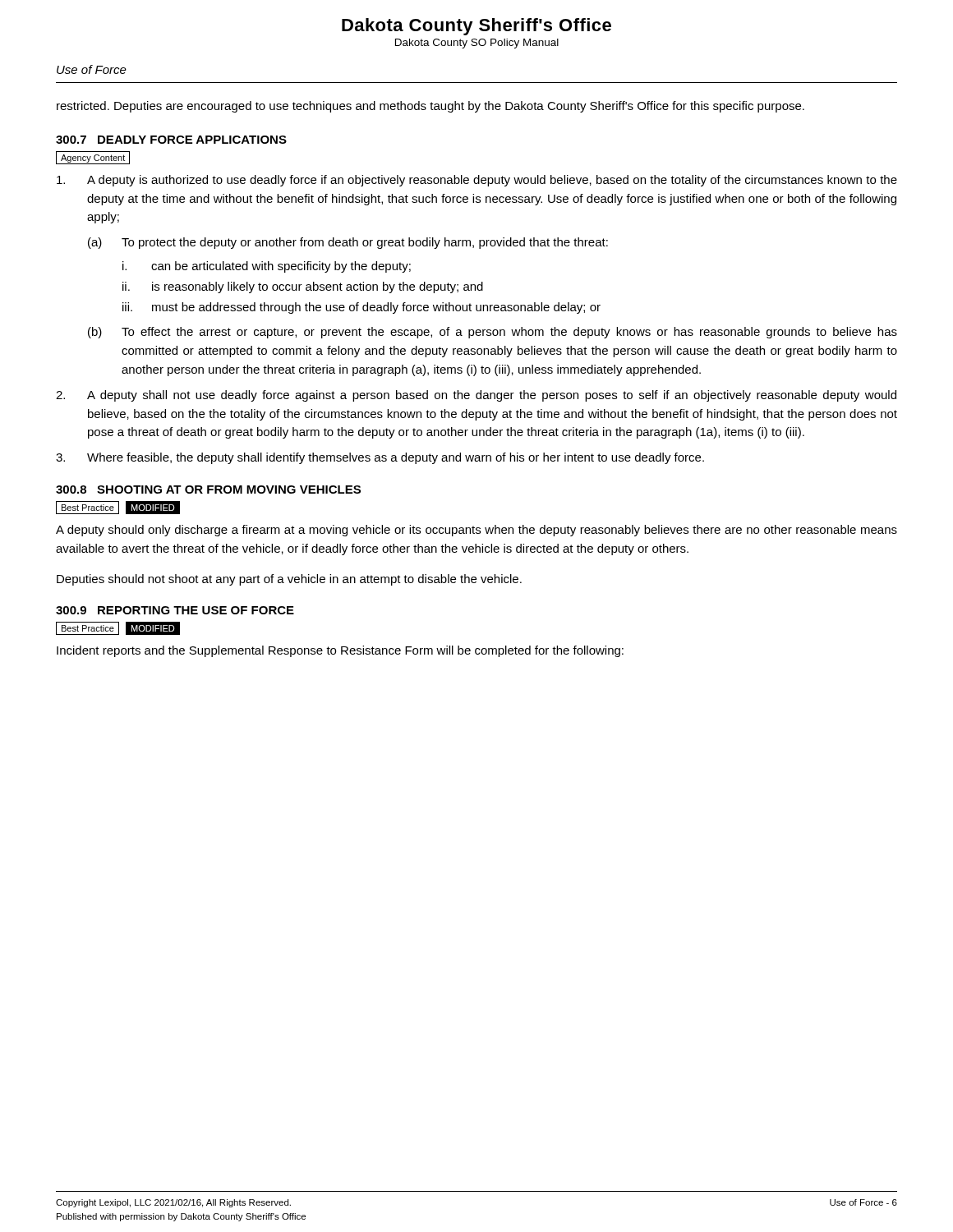
Task: Locate the element starting "3. Where feasible, the deputy shall"
Action: pyautogui.click(x=476, y=458)
